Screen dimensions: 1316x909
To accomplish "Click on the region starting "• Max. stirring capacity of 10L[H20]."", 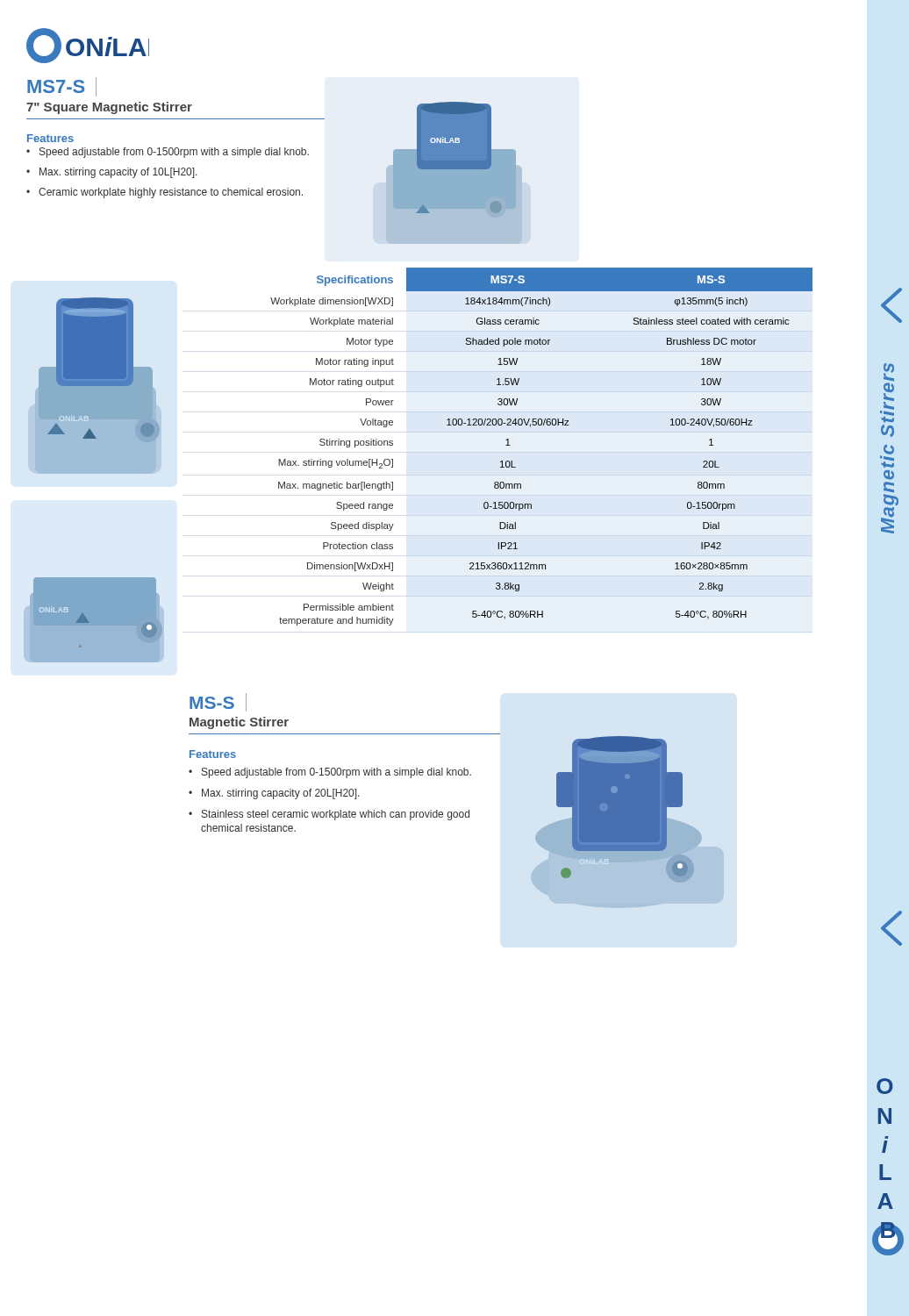I will tap(112, 172).
